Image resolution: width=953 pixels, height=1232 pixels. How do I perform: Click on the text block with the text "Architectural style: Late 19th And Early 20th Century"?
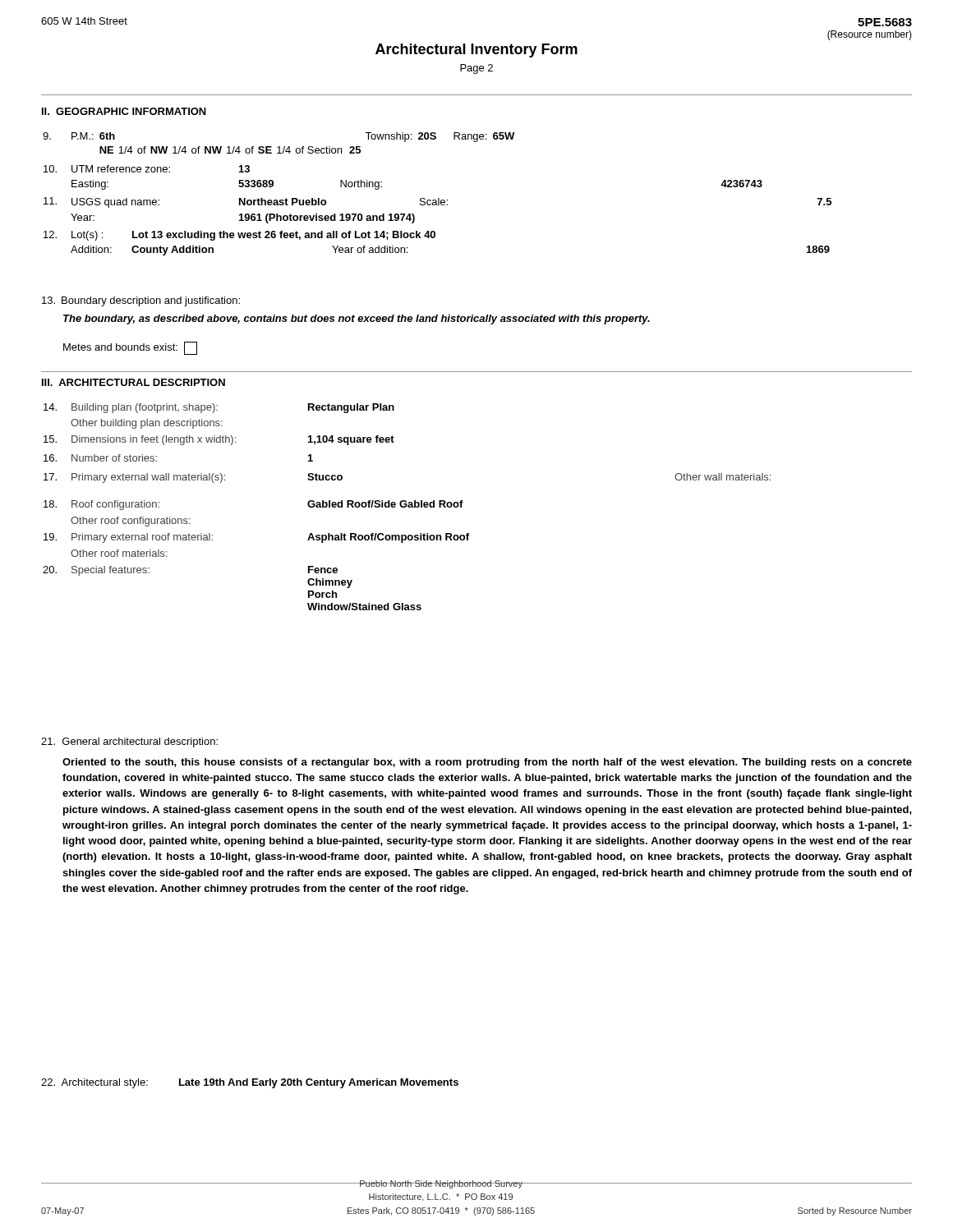click(250, 1082)
